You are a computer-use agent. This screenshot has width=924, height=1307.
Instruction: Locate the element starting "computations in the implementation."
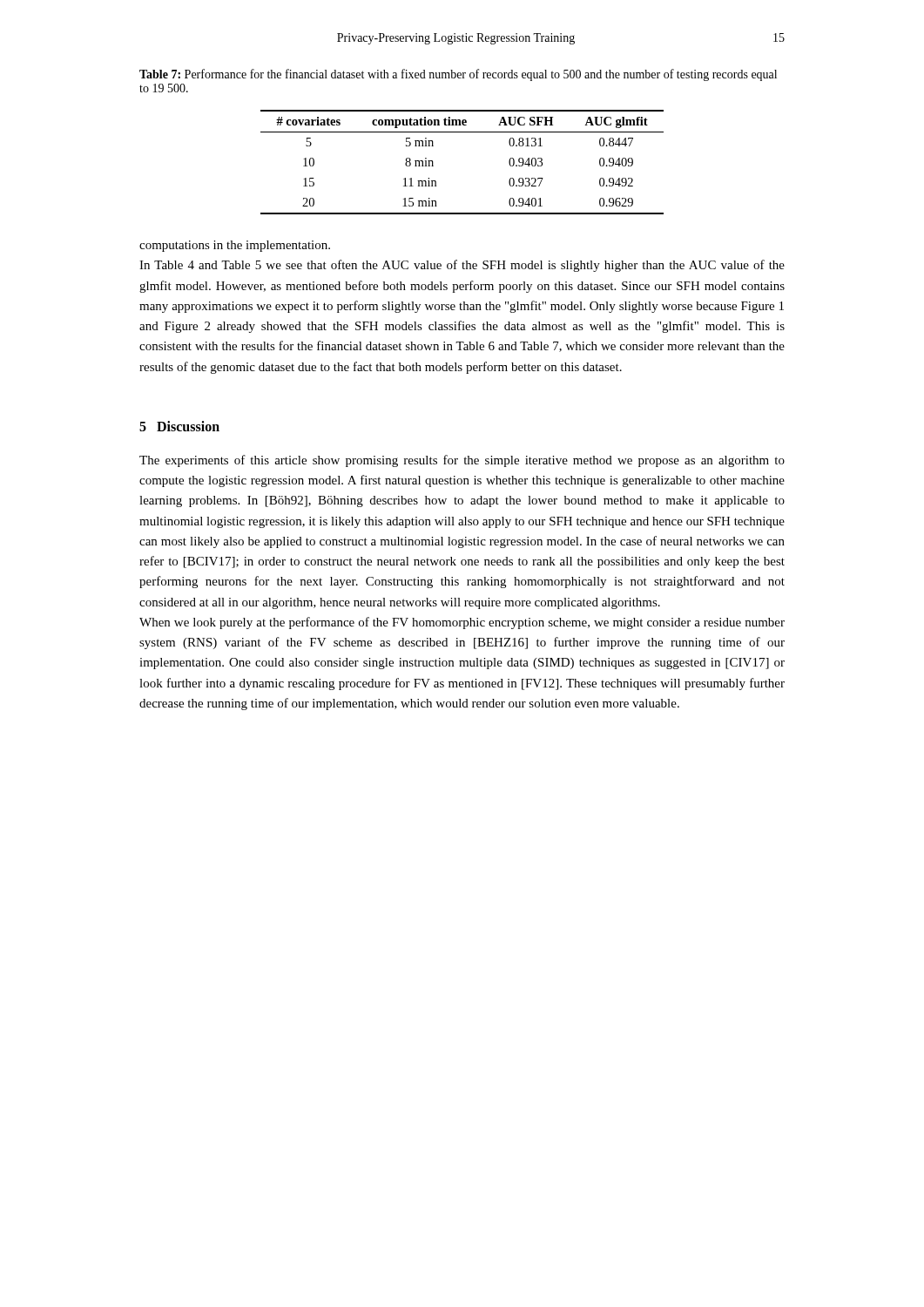point(235,245)
